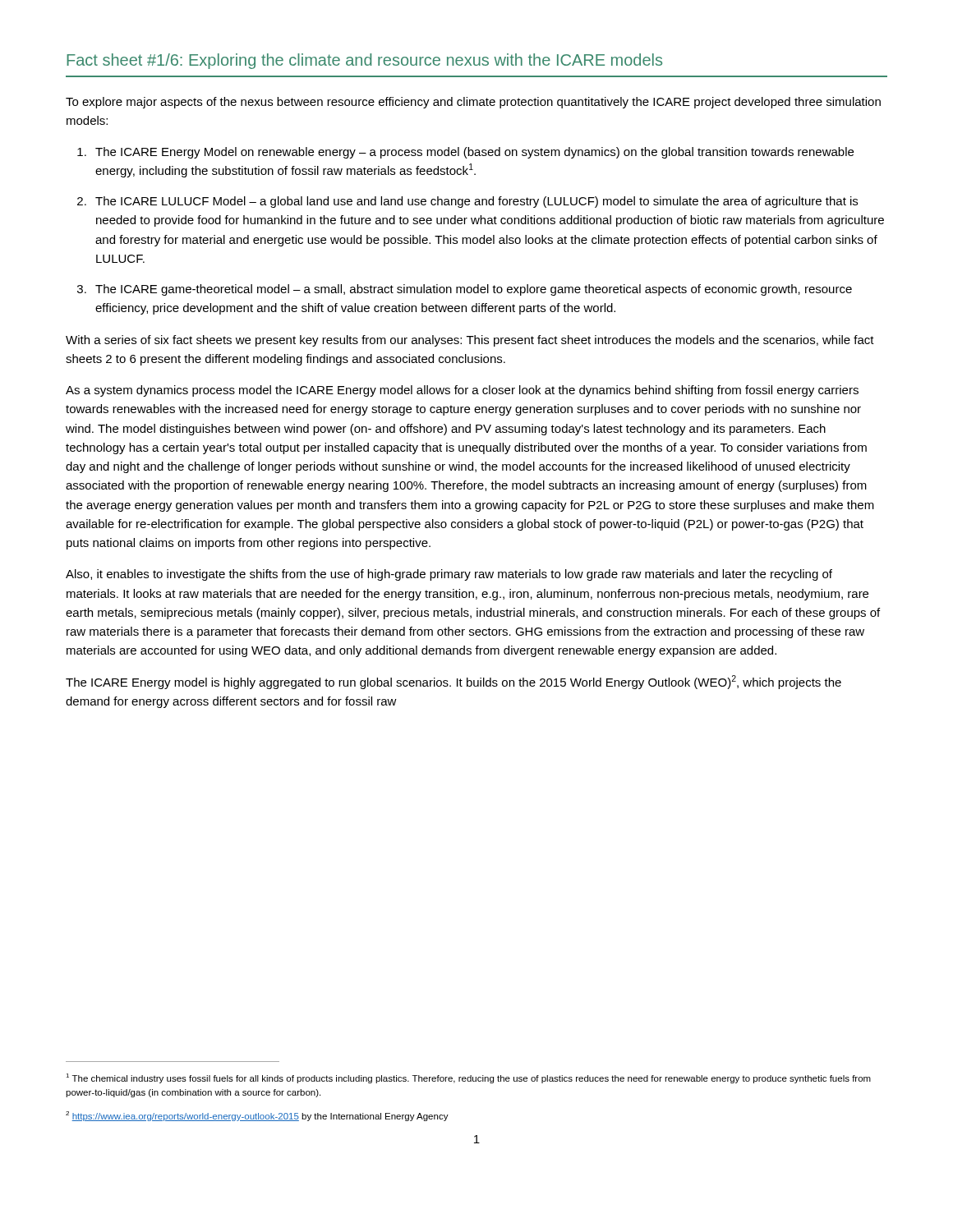The height and width of the screenshot is (1232, 953).
Task: Click on the footnote containing "2 https://www.iea.org/reports/world-energy-outlook-2015 by"
Action: 257,1116
